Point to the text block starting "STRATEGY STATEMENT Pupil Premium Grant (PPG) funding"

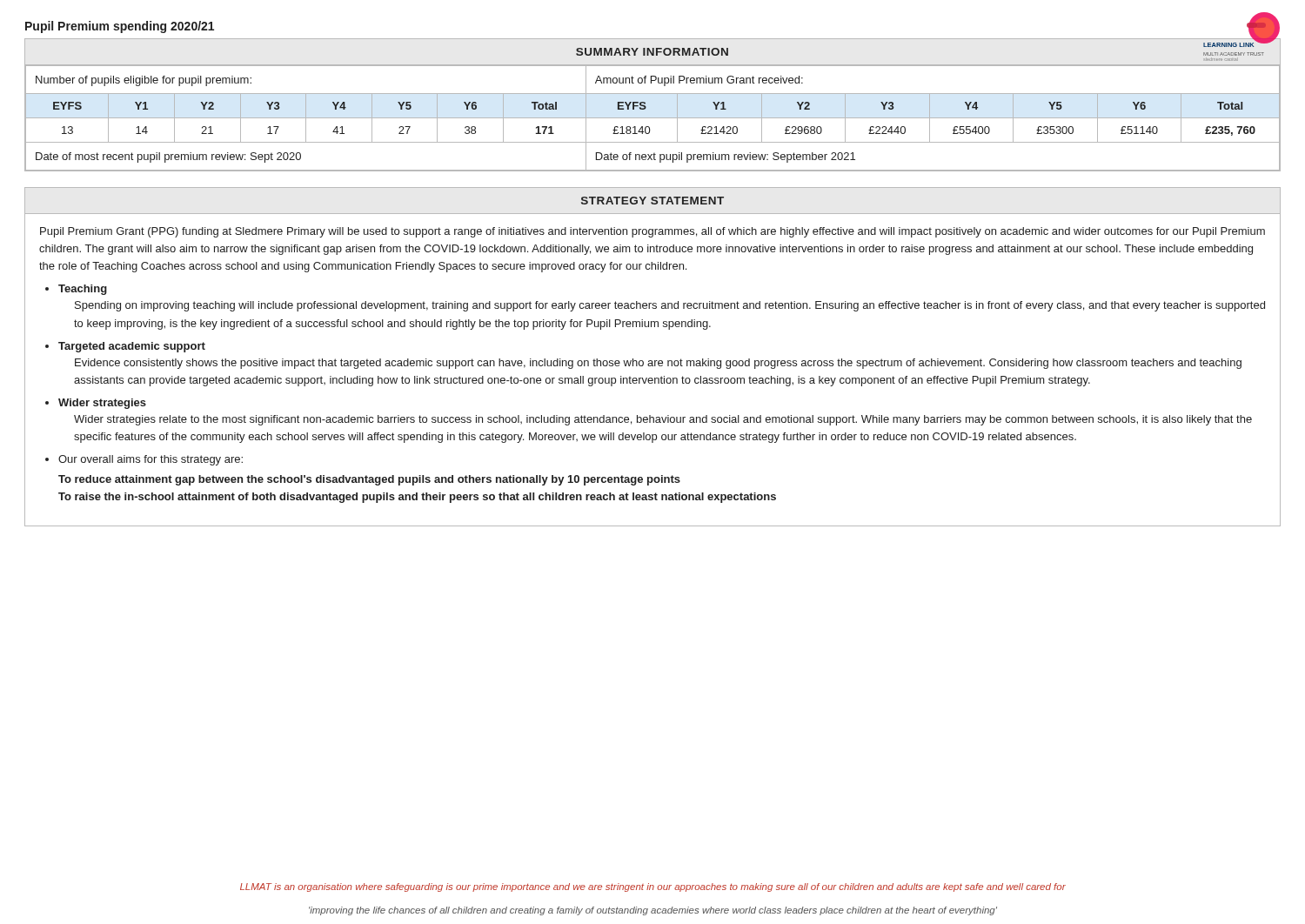coord(652,357)
